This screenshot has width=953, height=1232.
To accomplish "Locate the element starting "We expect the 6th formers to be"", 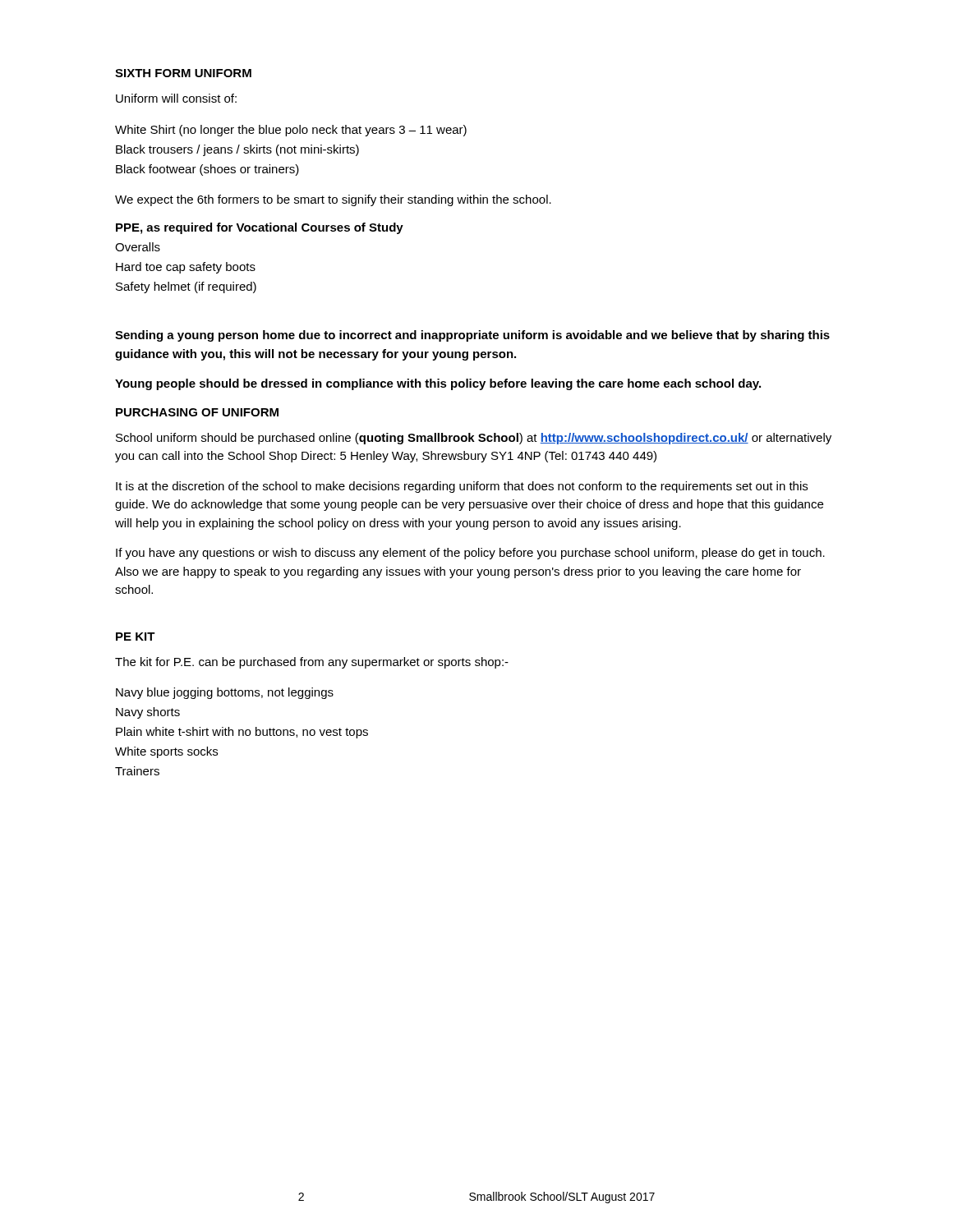I will coord(333,199).
